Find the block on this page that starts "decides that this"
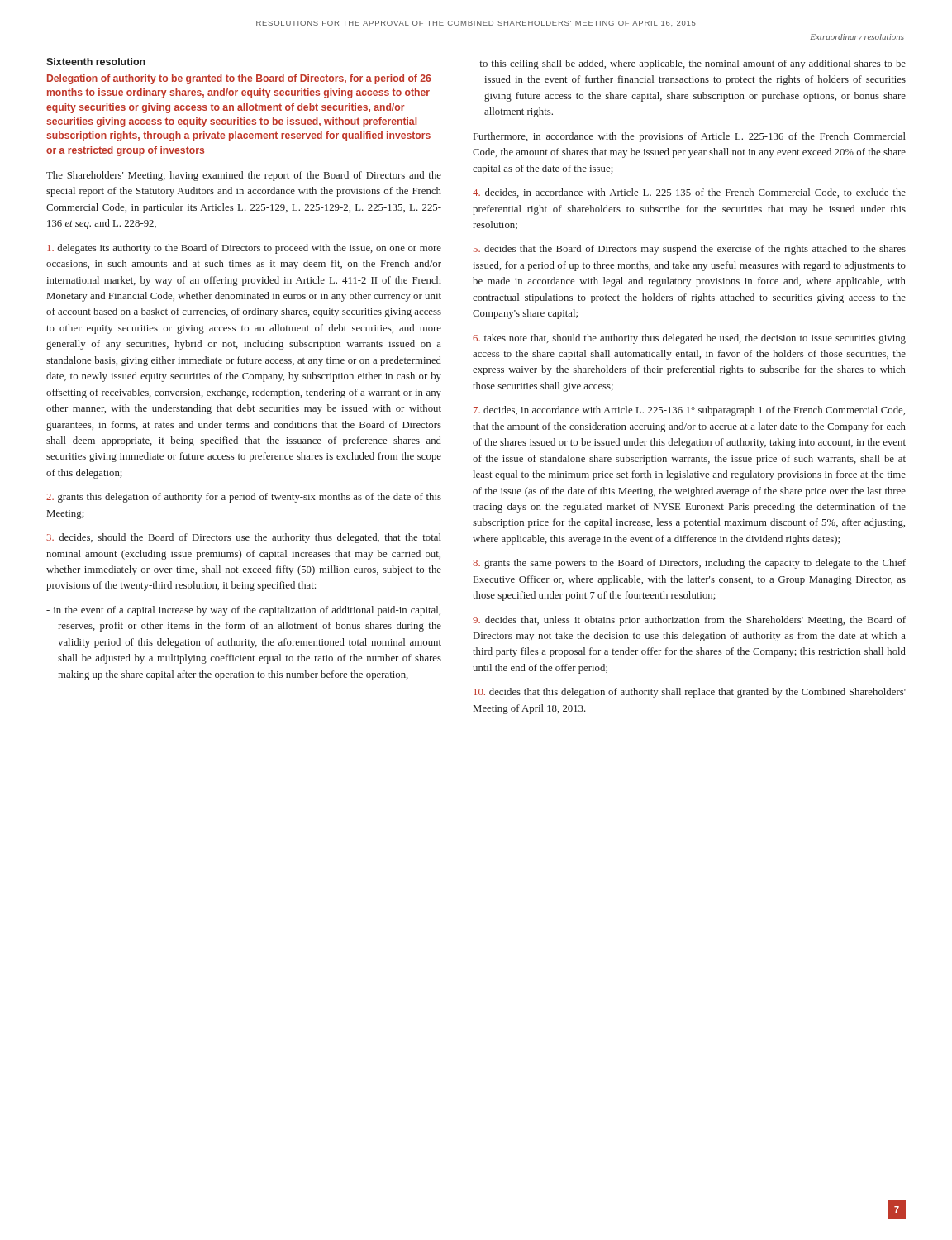This screenshot has height=1240, width=952. [x=689, y=700]
